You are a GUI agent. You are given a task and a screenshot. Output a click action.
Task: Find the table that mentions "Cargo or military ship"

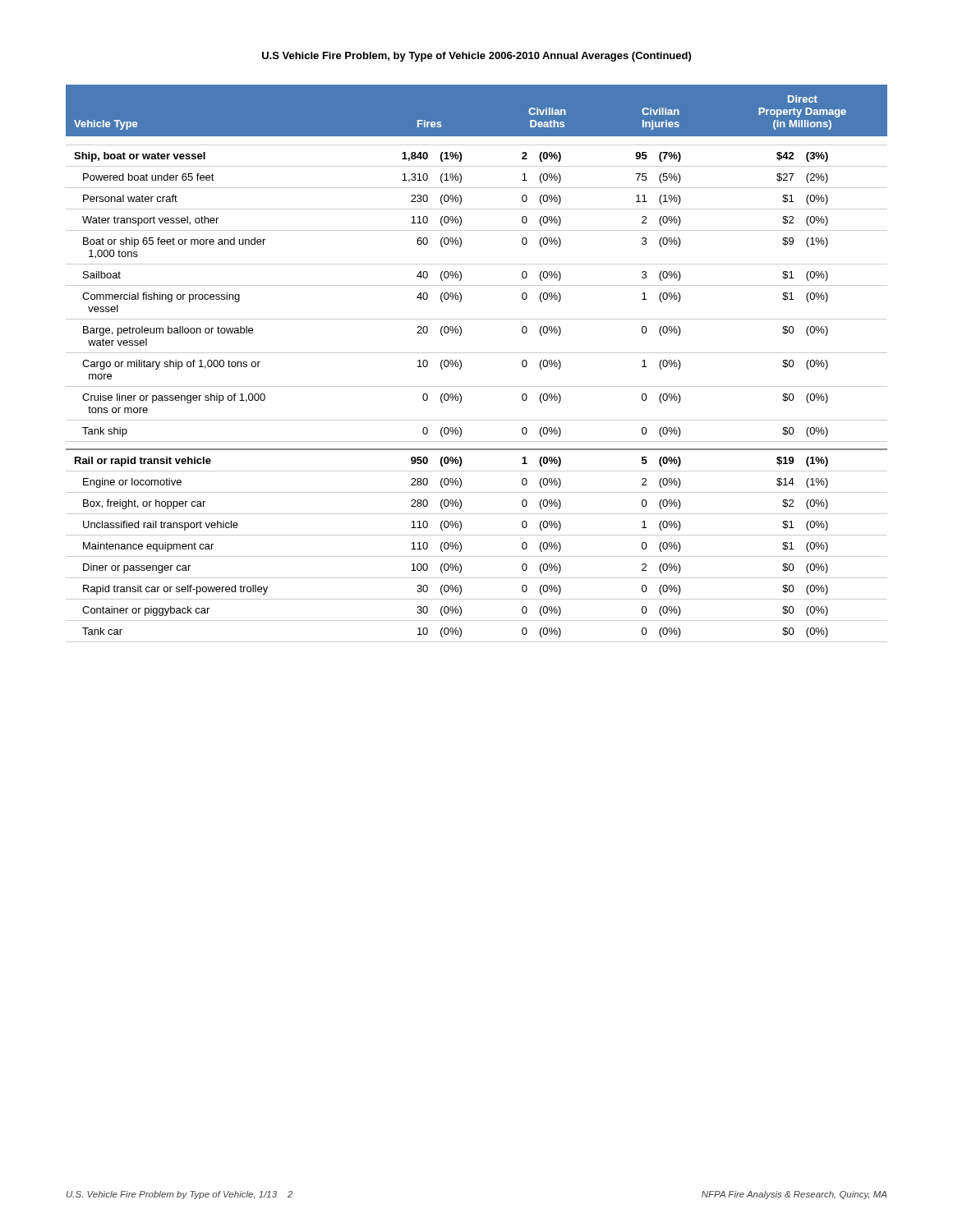click(476, 363)
